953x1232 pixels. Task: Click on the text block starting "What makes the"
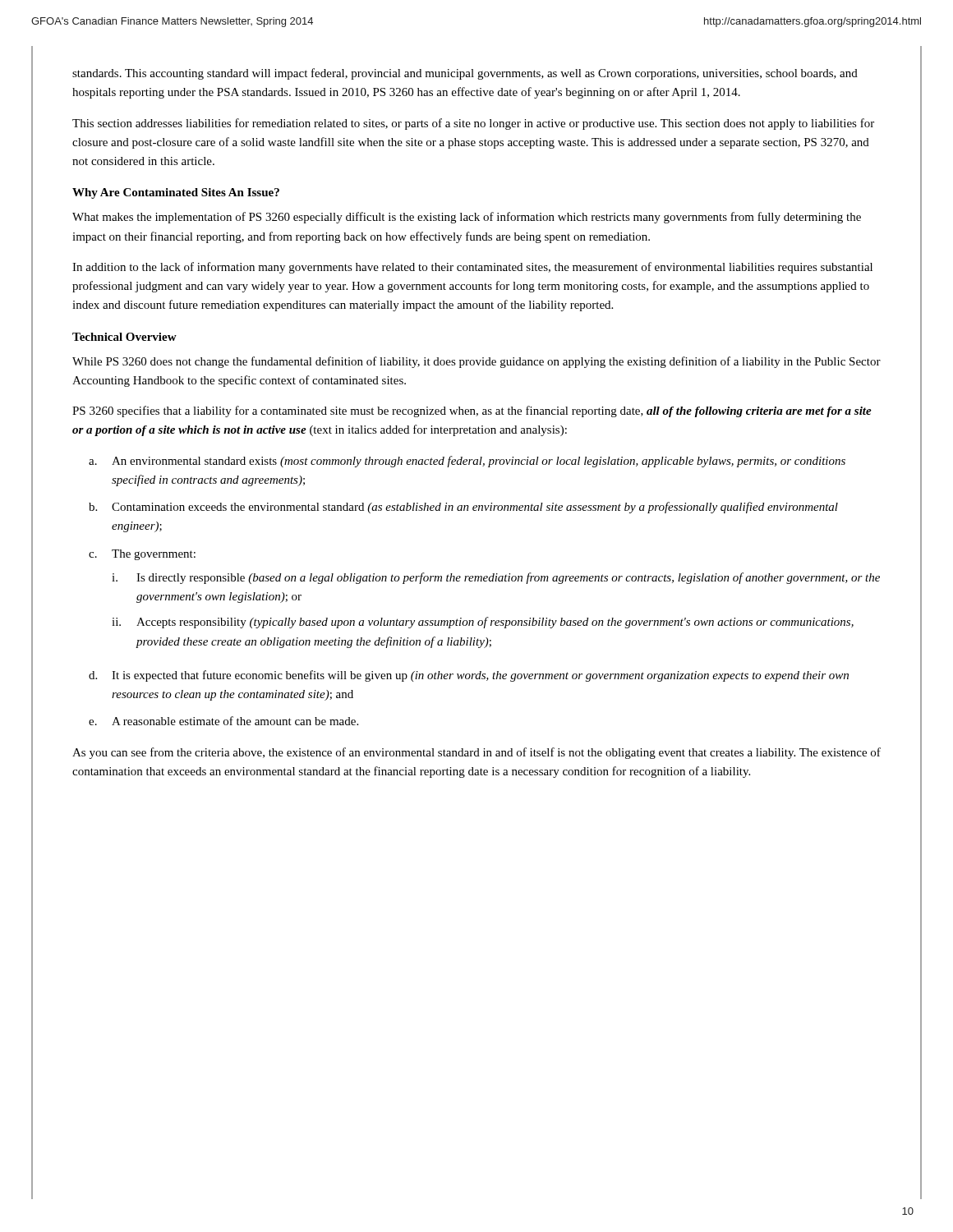476,227
